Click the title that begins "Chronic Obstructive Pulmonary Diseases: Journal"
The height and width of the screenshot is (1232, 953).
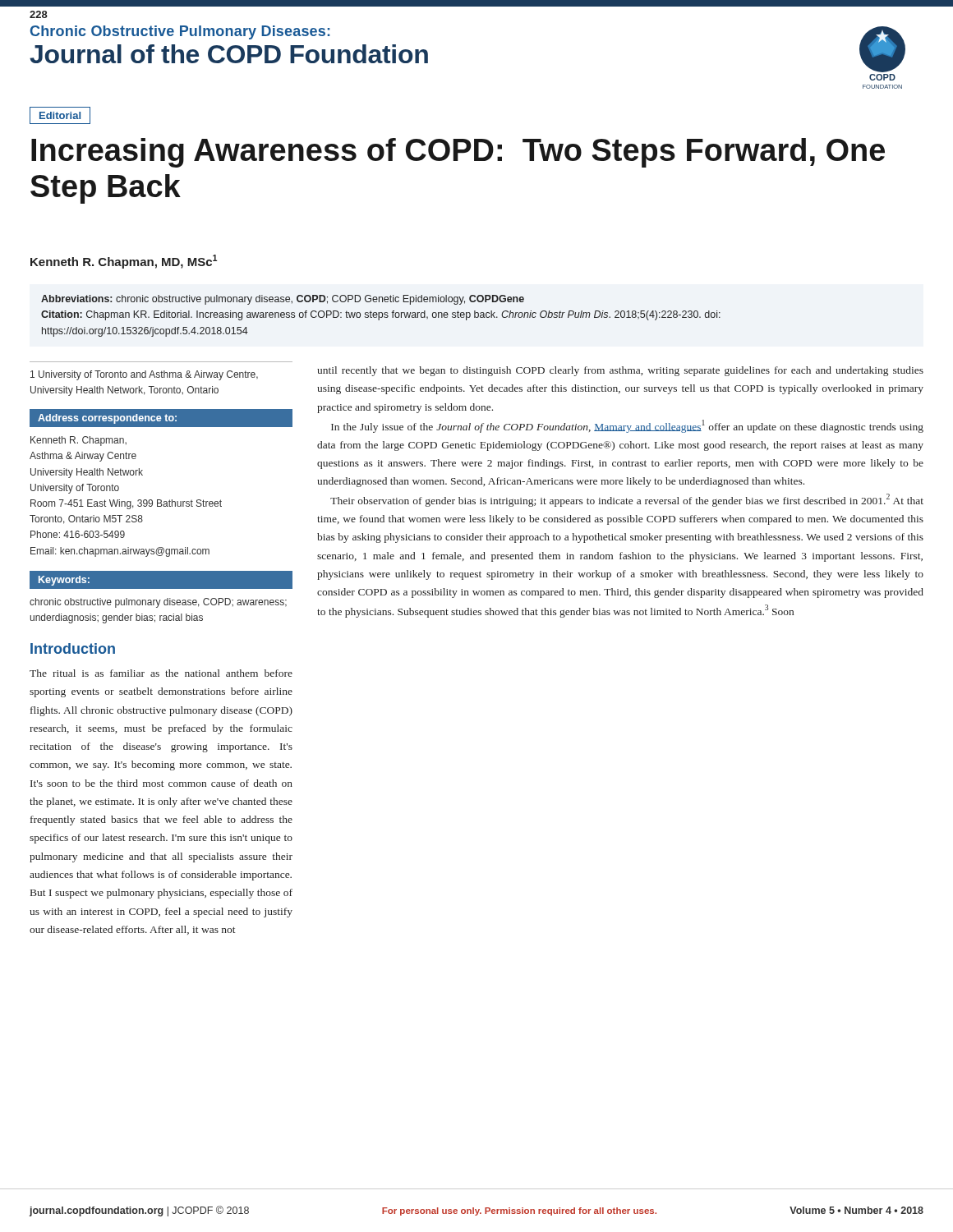tap(229, 46)
